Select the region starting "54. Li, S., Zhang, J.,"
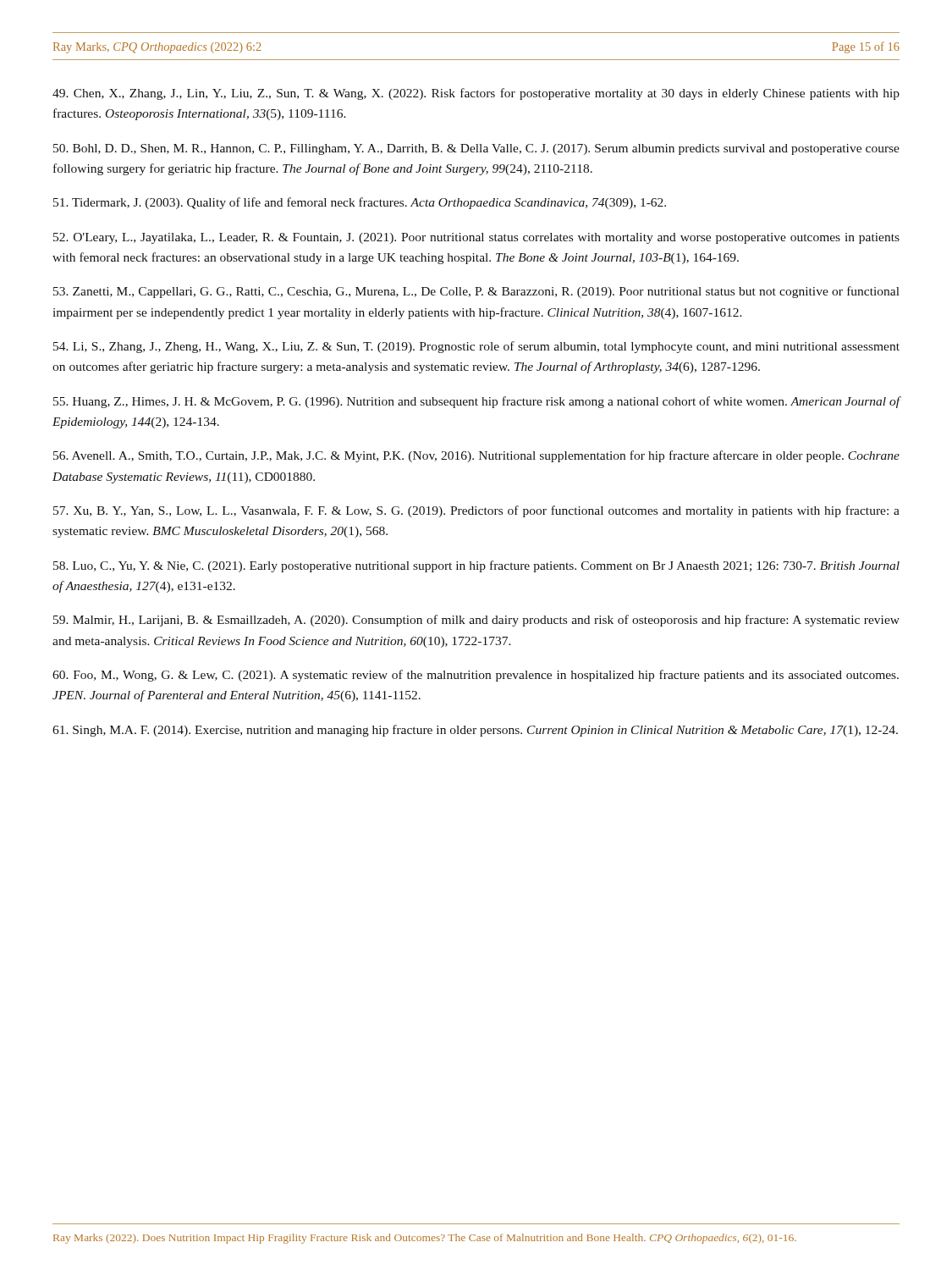 click(x=476, y=356)
